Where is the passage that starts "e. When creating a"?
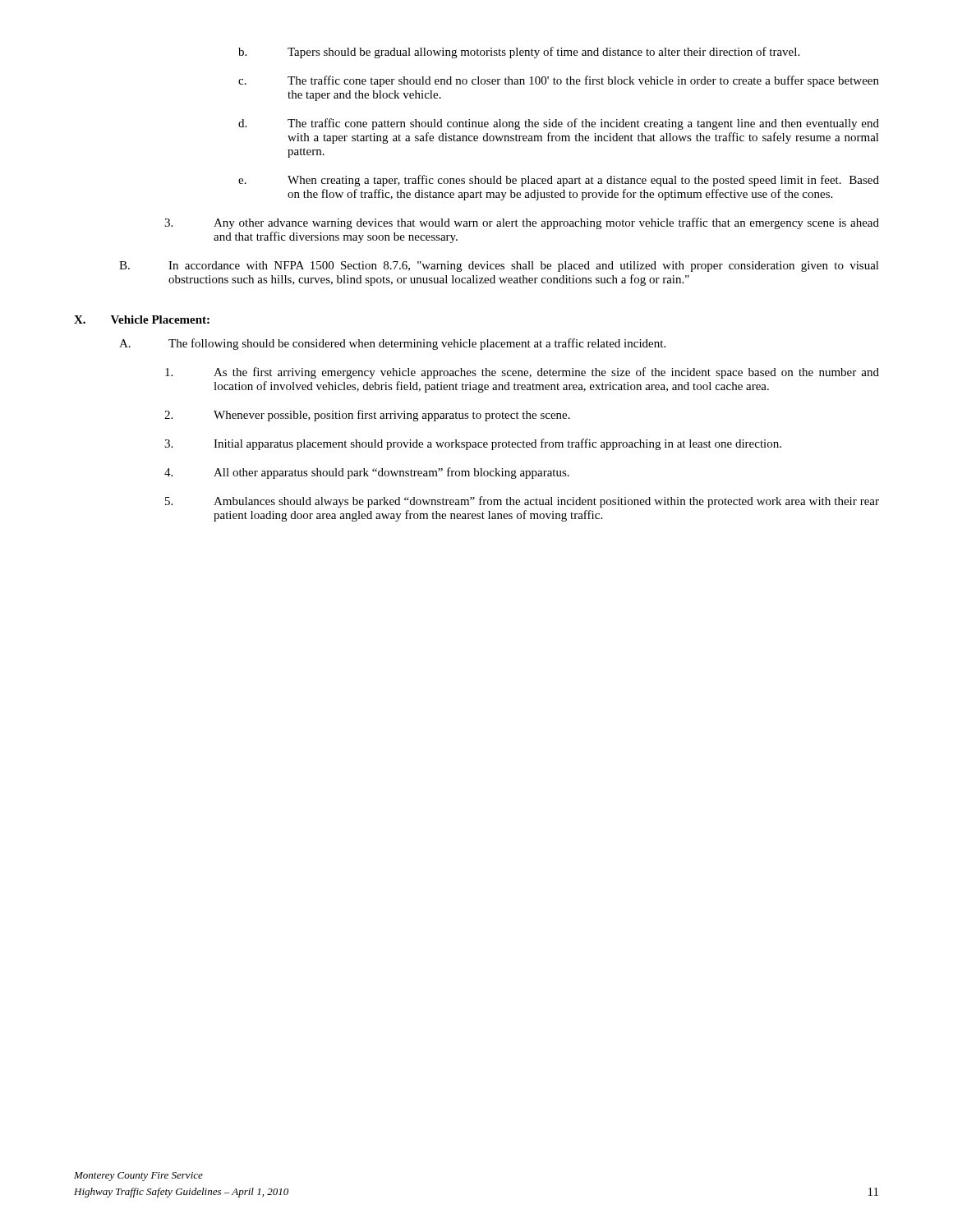Image resolution: width=953 pixels, height=1232 pixels. pyautogui.click(x=559, y=187)
